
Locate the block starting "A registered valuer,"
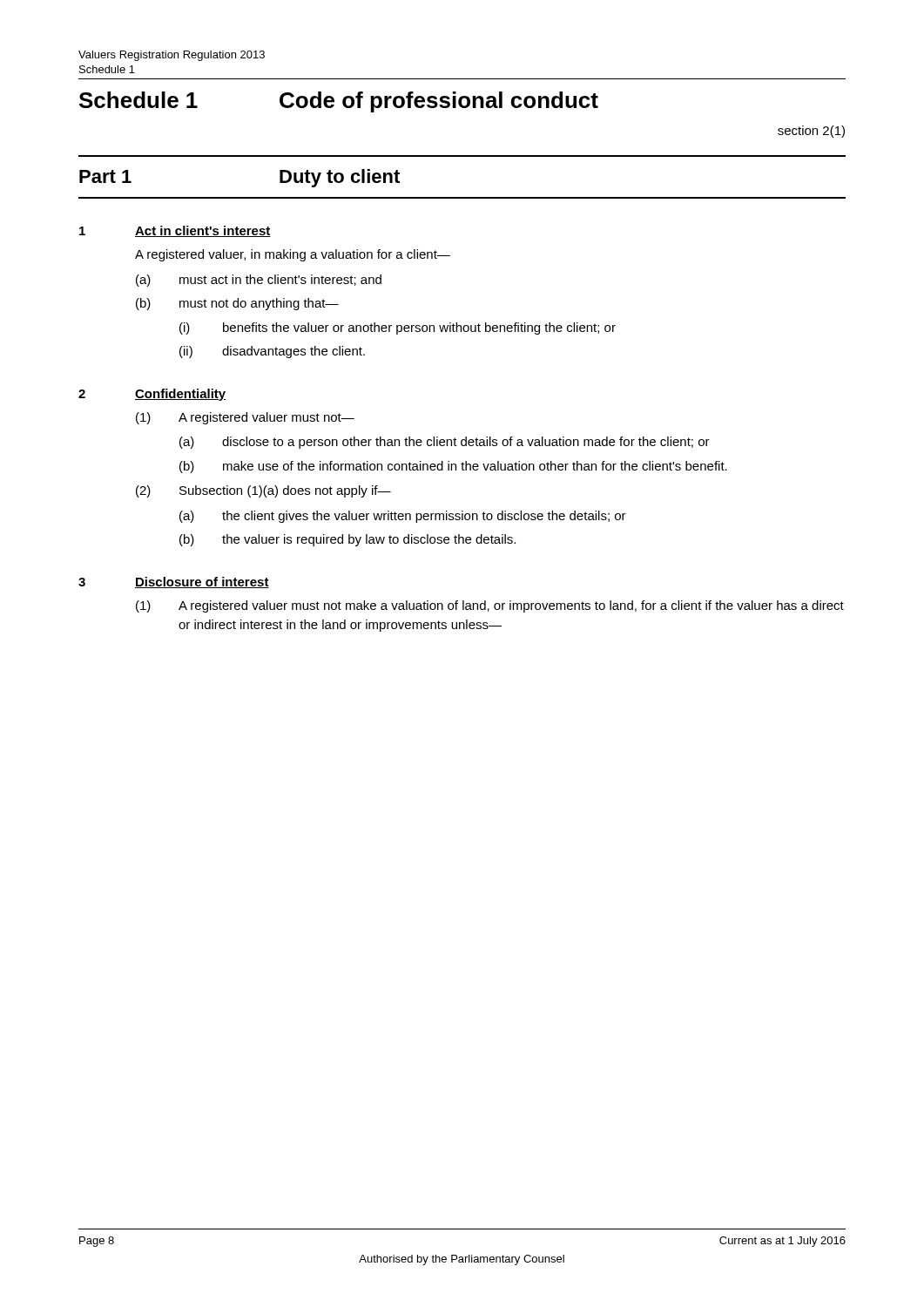293,254
